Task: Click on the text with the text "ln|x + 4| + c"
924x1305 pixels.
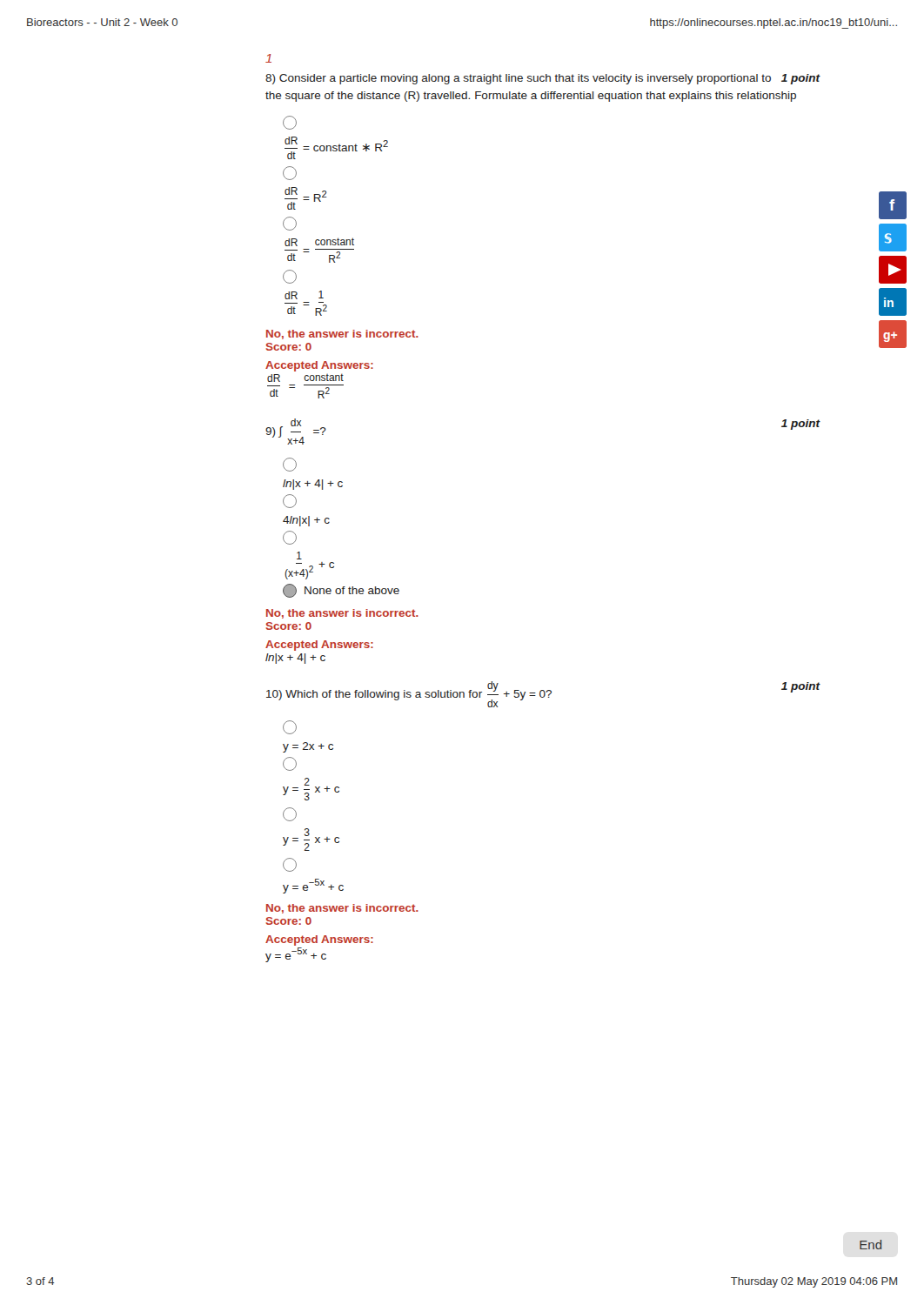Action: click(296, 657)
